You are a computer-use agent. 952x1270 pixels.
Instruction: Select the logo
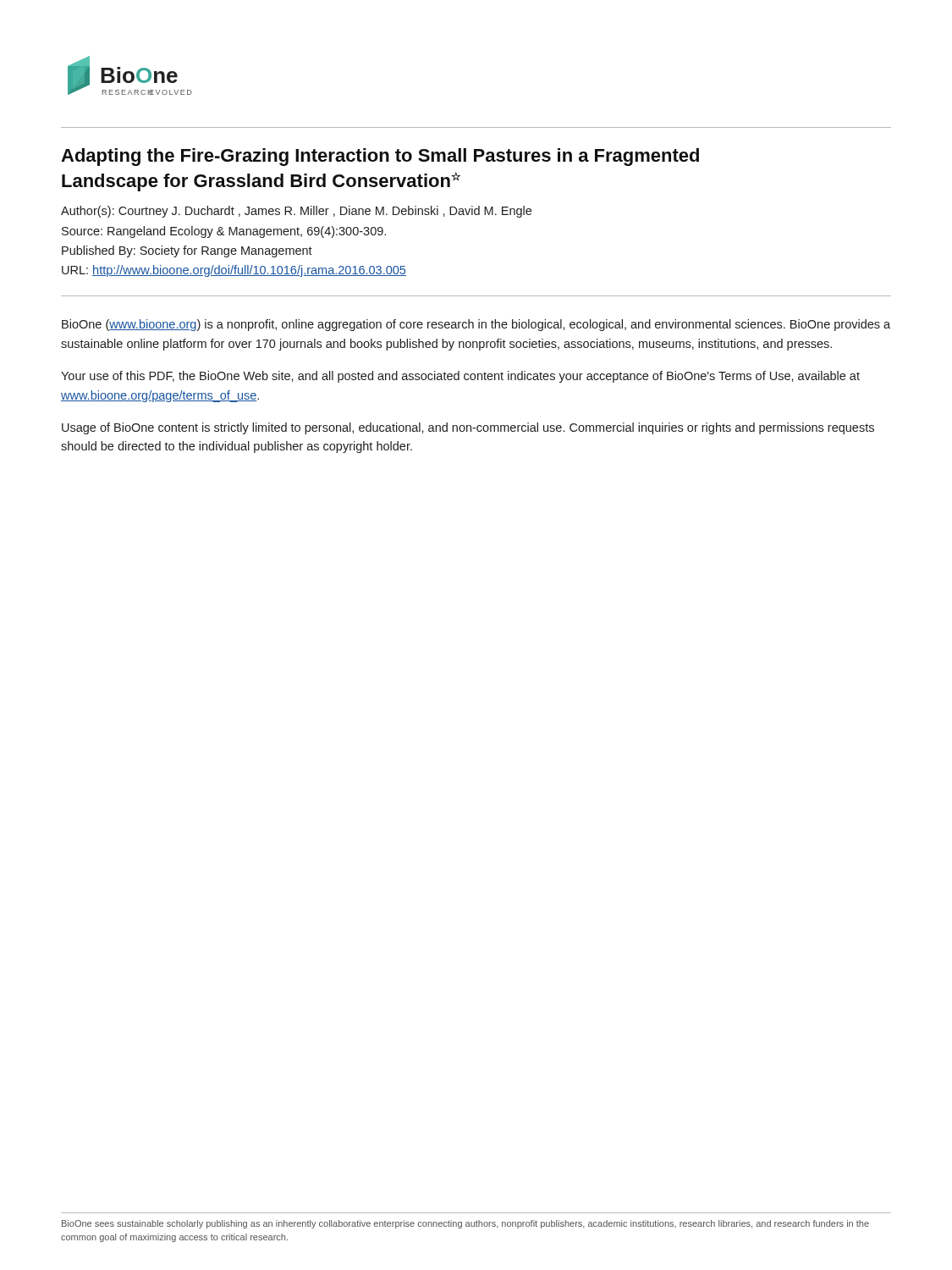[476, 77]
